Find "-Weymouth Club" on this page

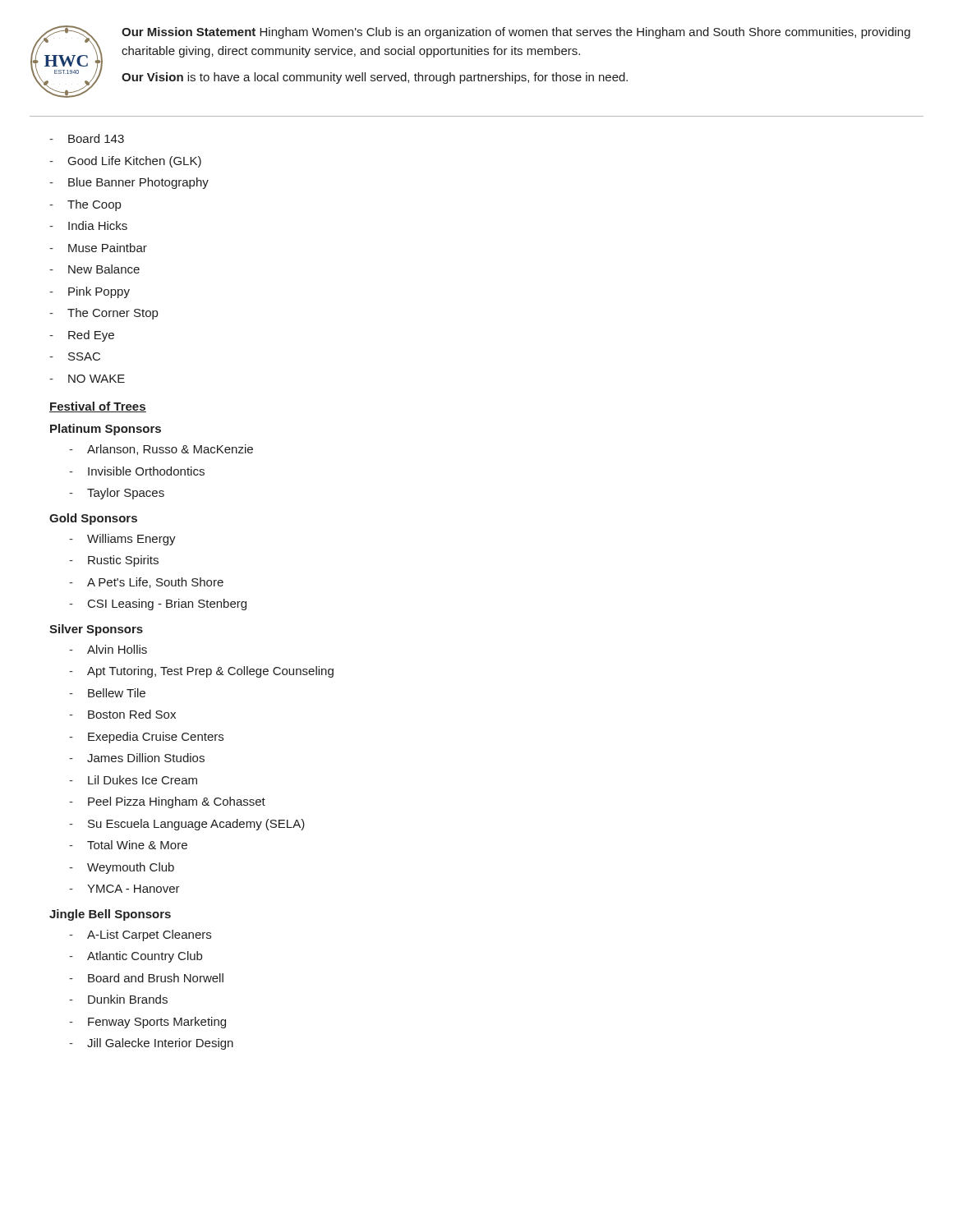(122, 867)
